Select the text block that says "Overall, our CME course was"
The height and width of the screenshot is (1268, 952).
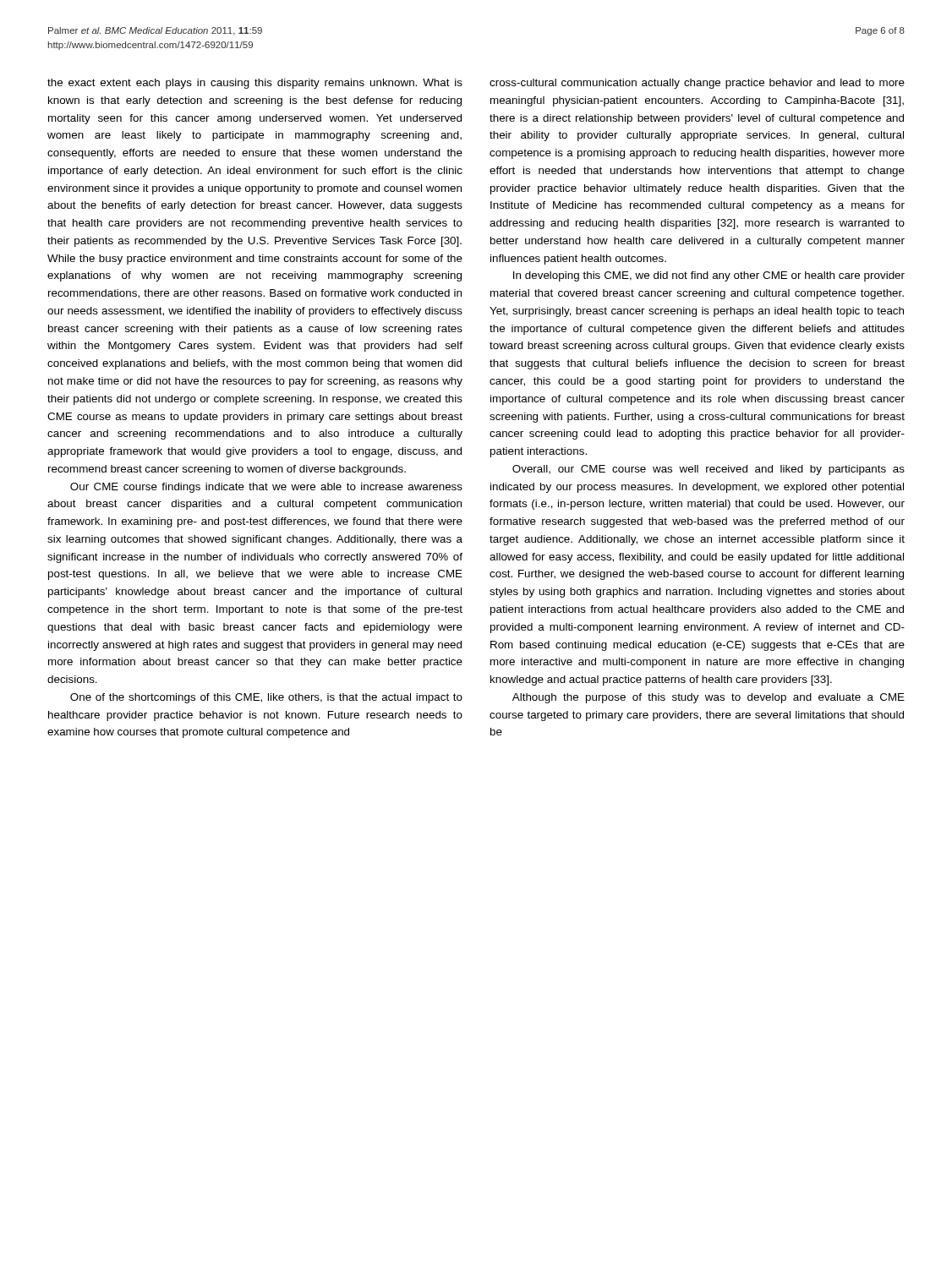coord(697,575)
